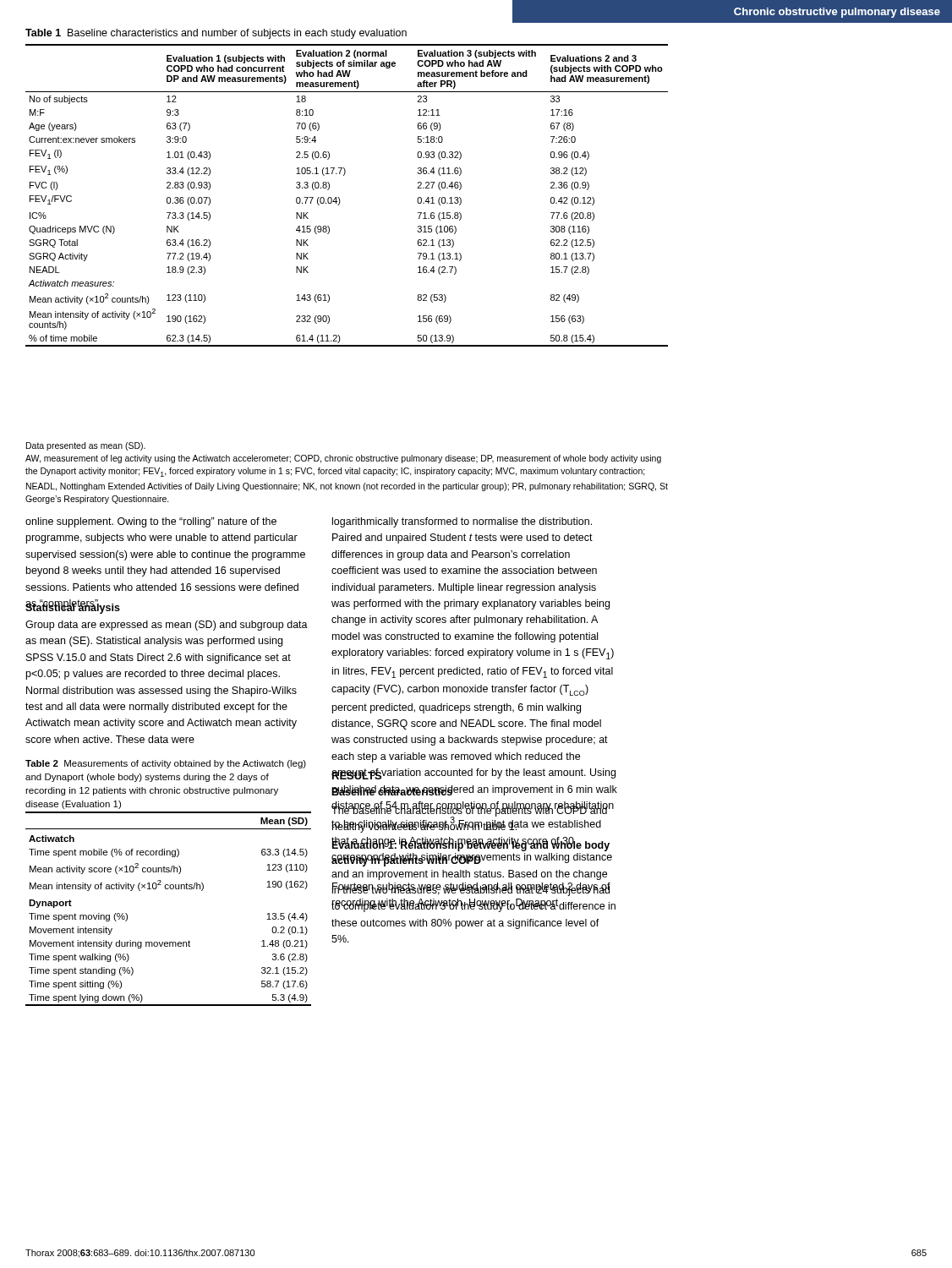
Task: Select the text block with the text "Fourteen subjects were studied and all completed 2"
Action: pyautogui.click(x=471, y=895)
